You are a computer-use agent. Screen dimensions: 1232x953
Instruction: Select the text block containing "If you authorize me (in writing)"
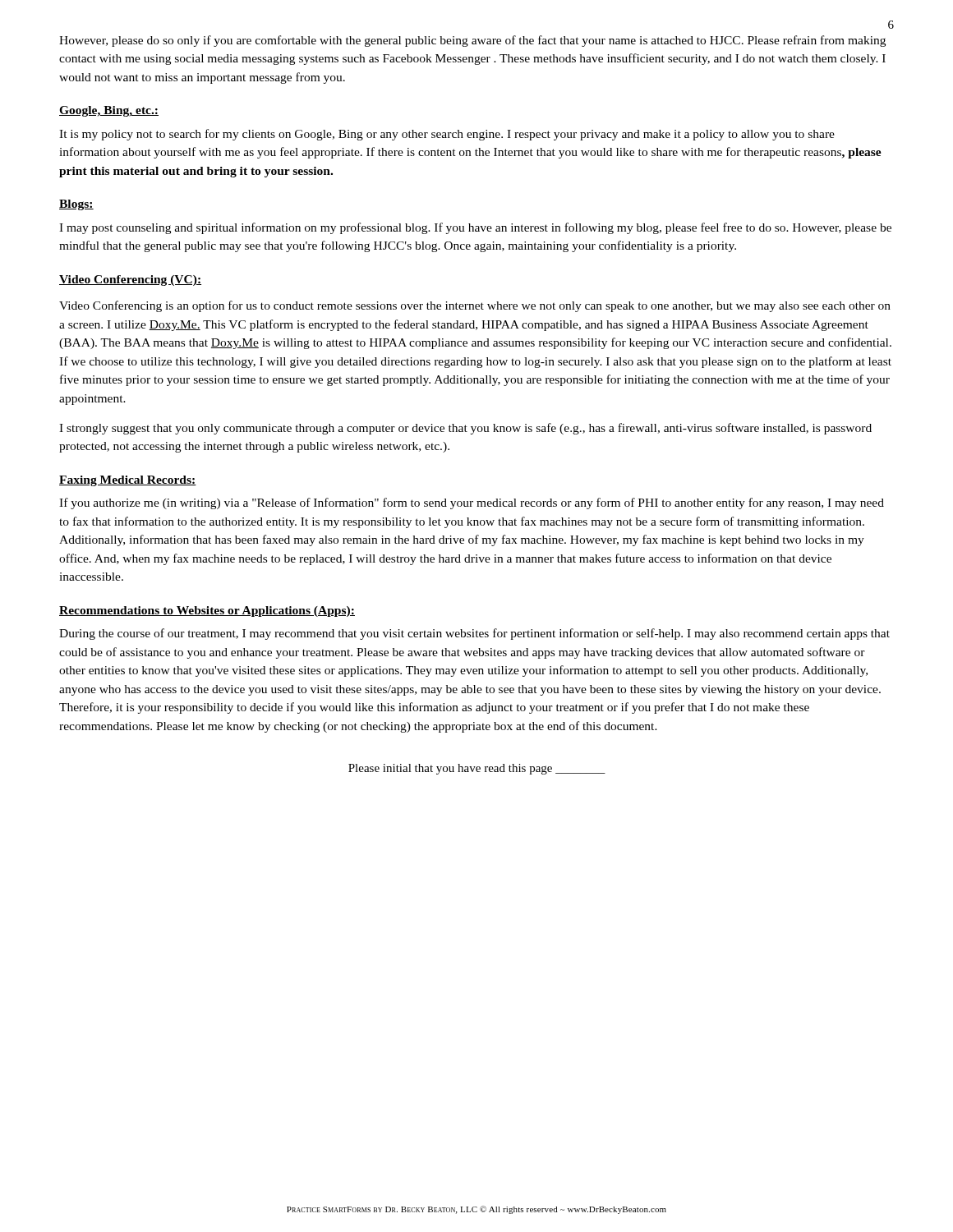coord(472,539)
